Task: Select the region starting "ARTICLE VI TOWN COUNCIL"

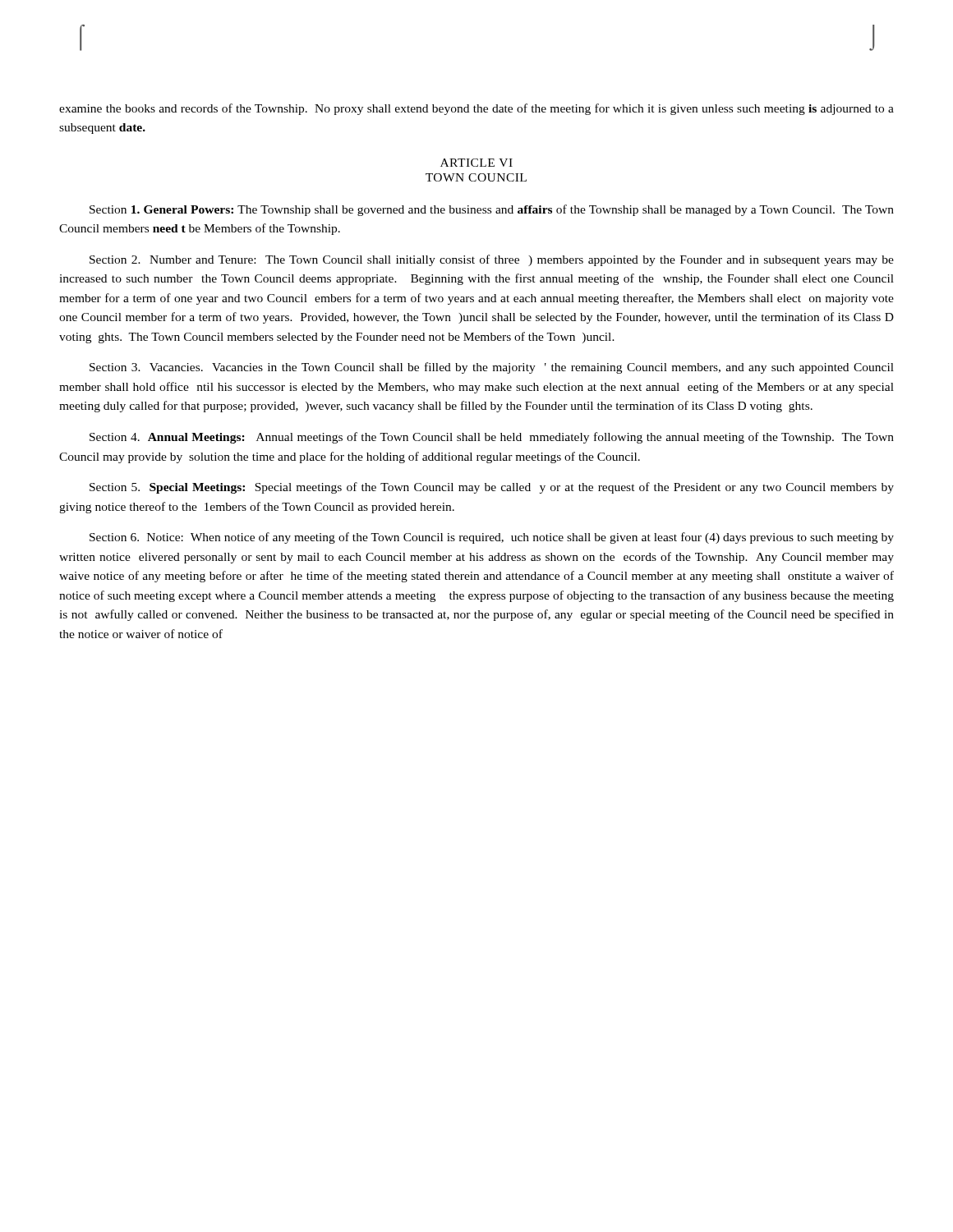Action: click(x=476, y=170)
